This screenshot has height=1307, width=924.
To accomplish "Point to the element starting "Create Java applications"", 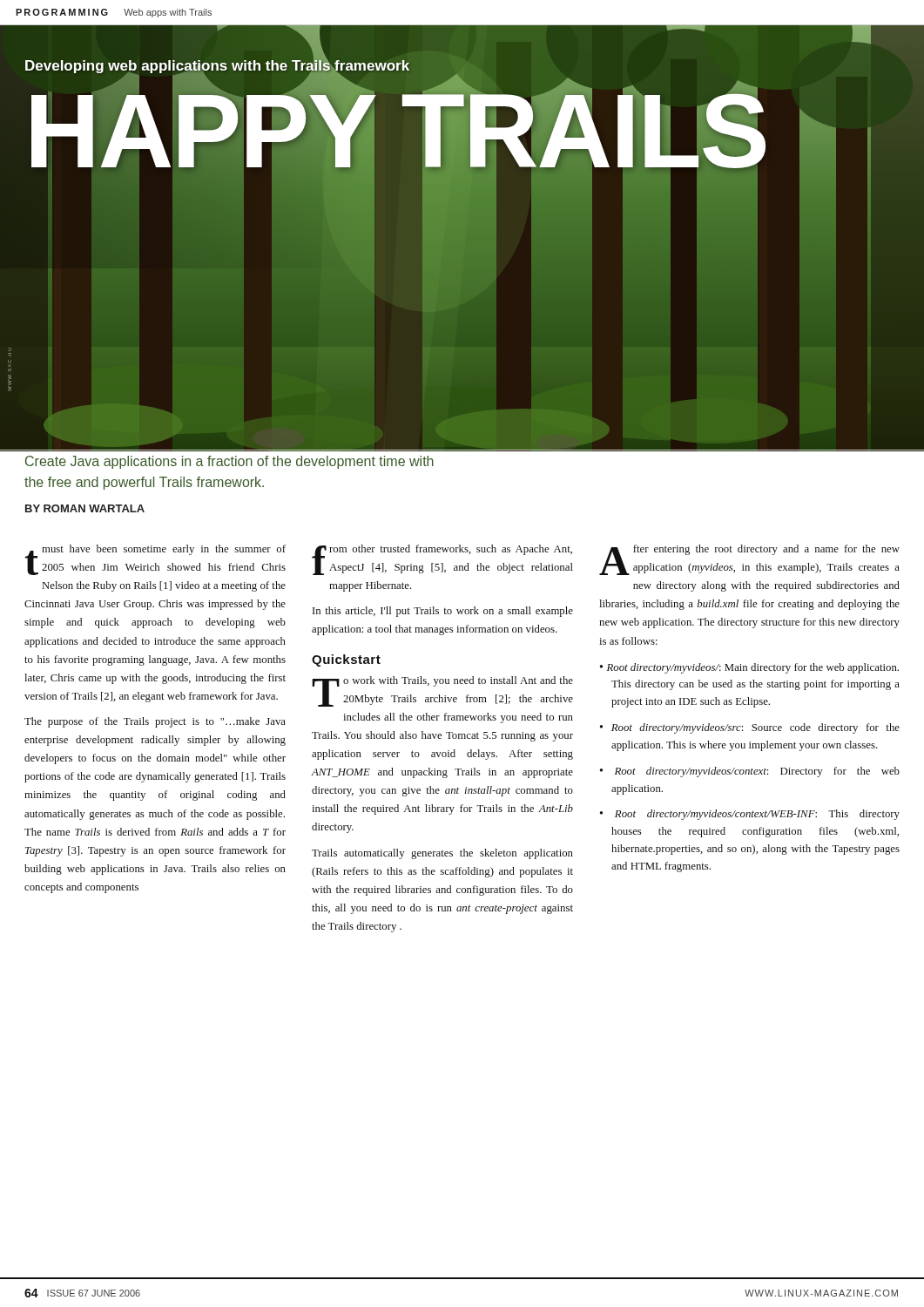I will (x=229, y=472).
